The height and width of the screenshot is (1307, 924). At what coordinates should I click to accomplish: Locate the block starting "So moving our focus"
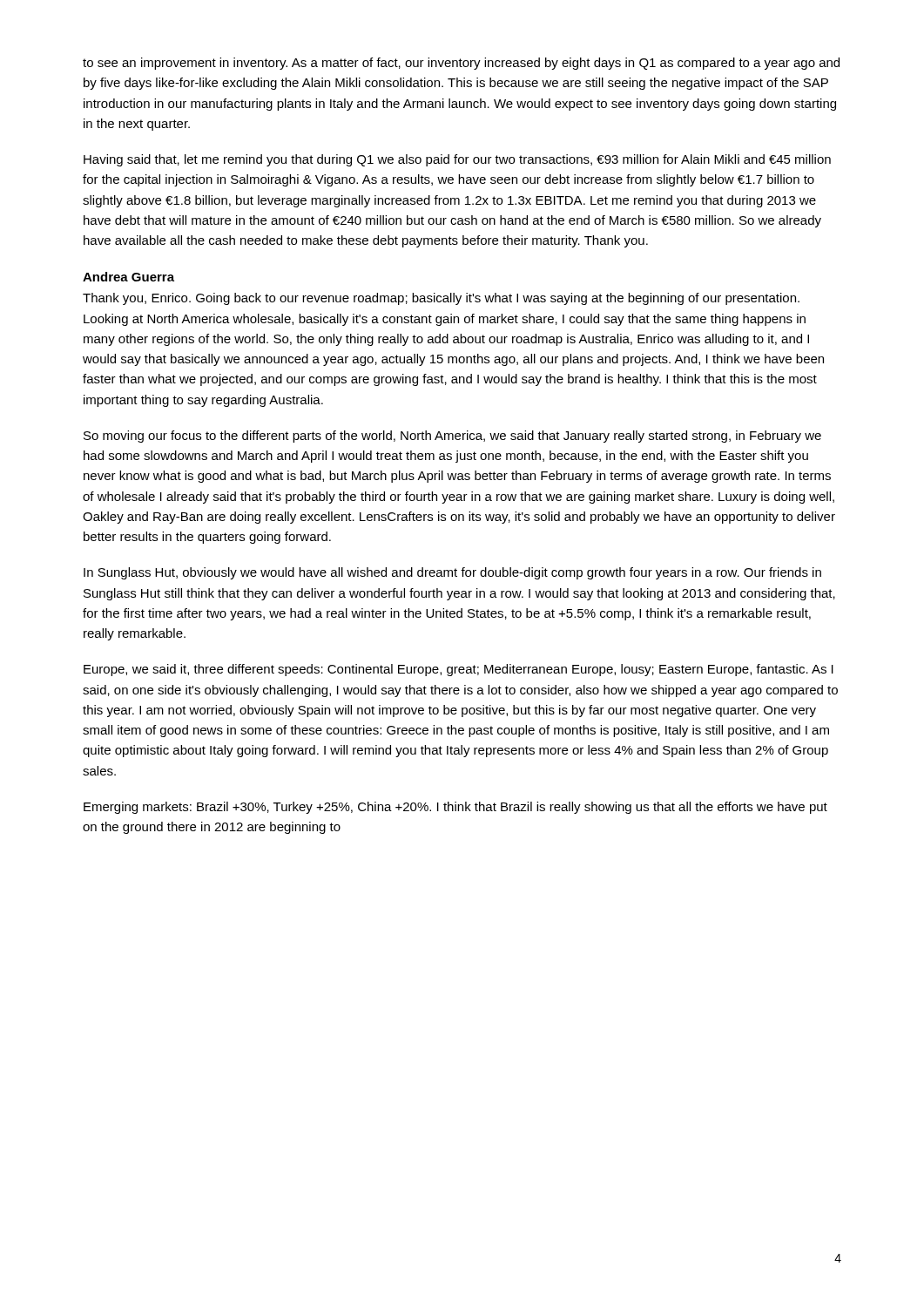[x=459, y=486]
